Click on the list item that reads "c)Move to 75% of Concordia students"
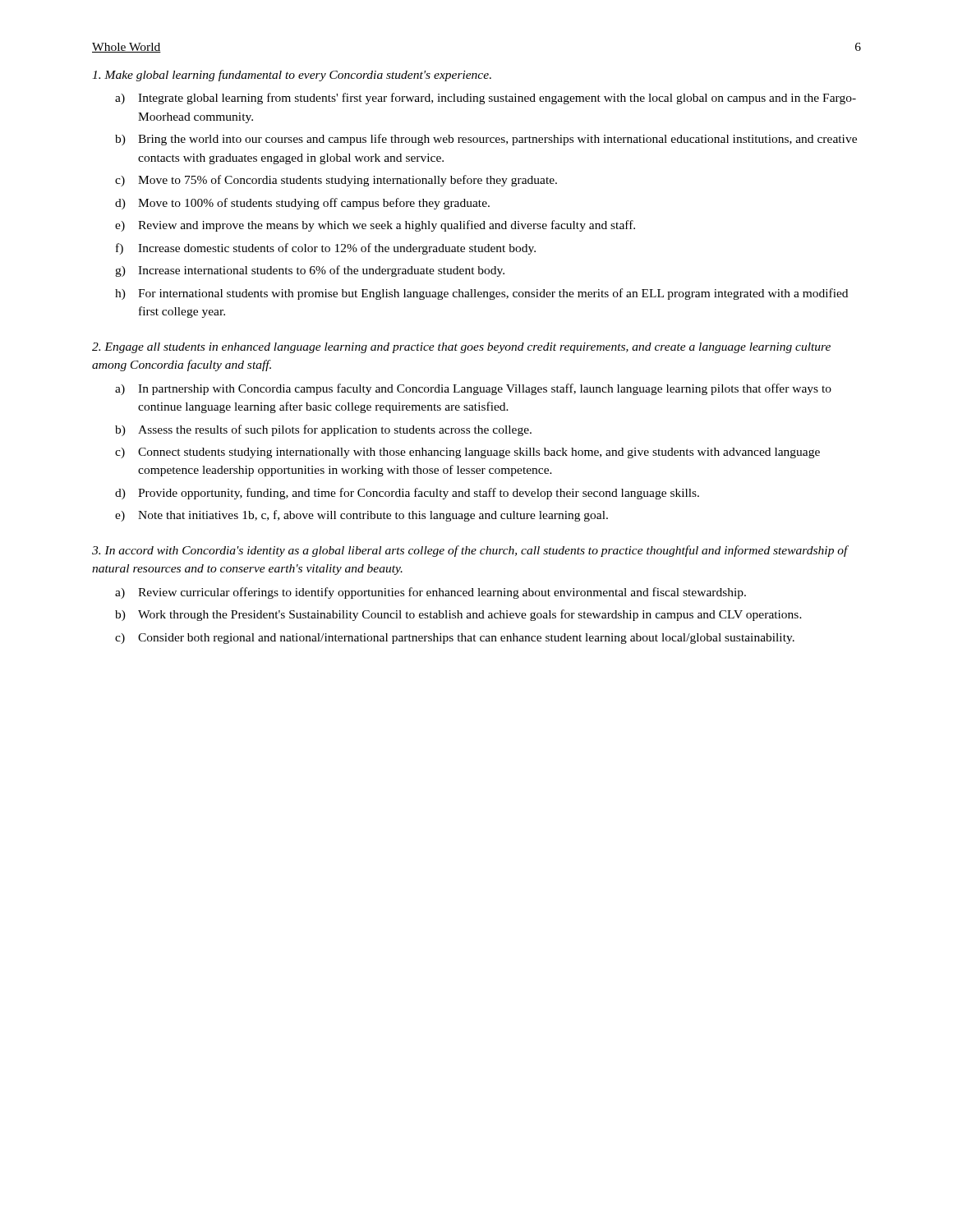The height and width of the screenshot is (1232, 953). pos(488,180)
